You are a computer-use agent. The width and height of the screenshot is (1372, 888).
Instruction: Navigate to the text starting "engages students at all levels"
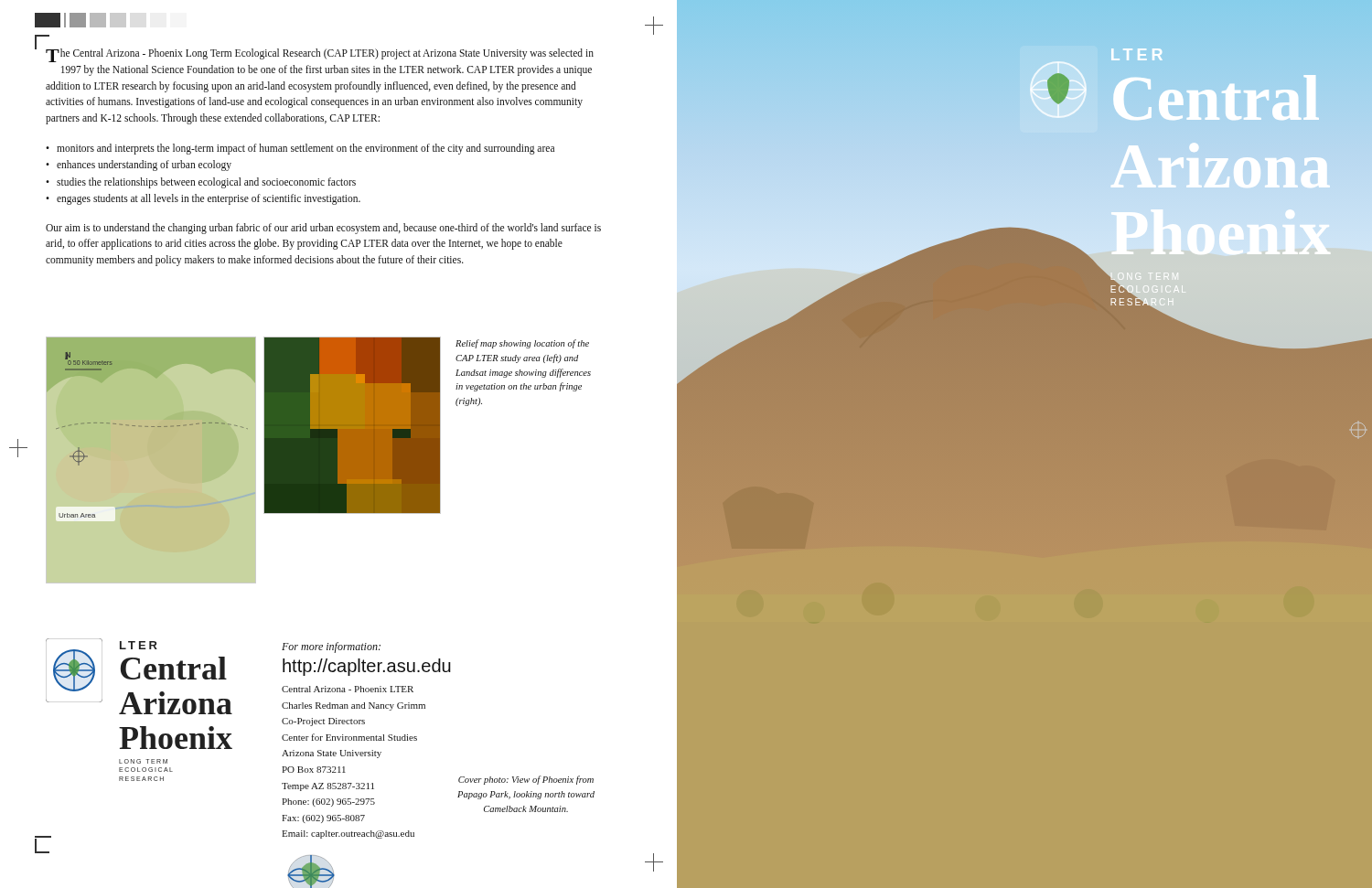pos(209,199)
